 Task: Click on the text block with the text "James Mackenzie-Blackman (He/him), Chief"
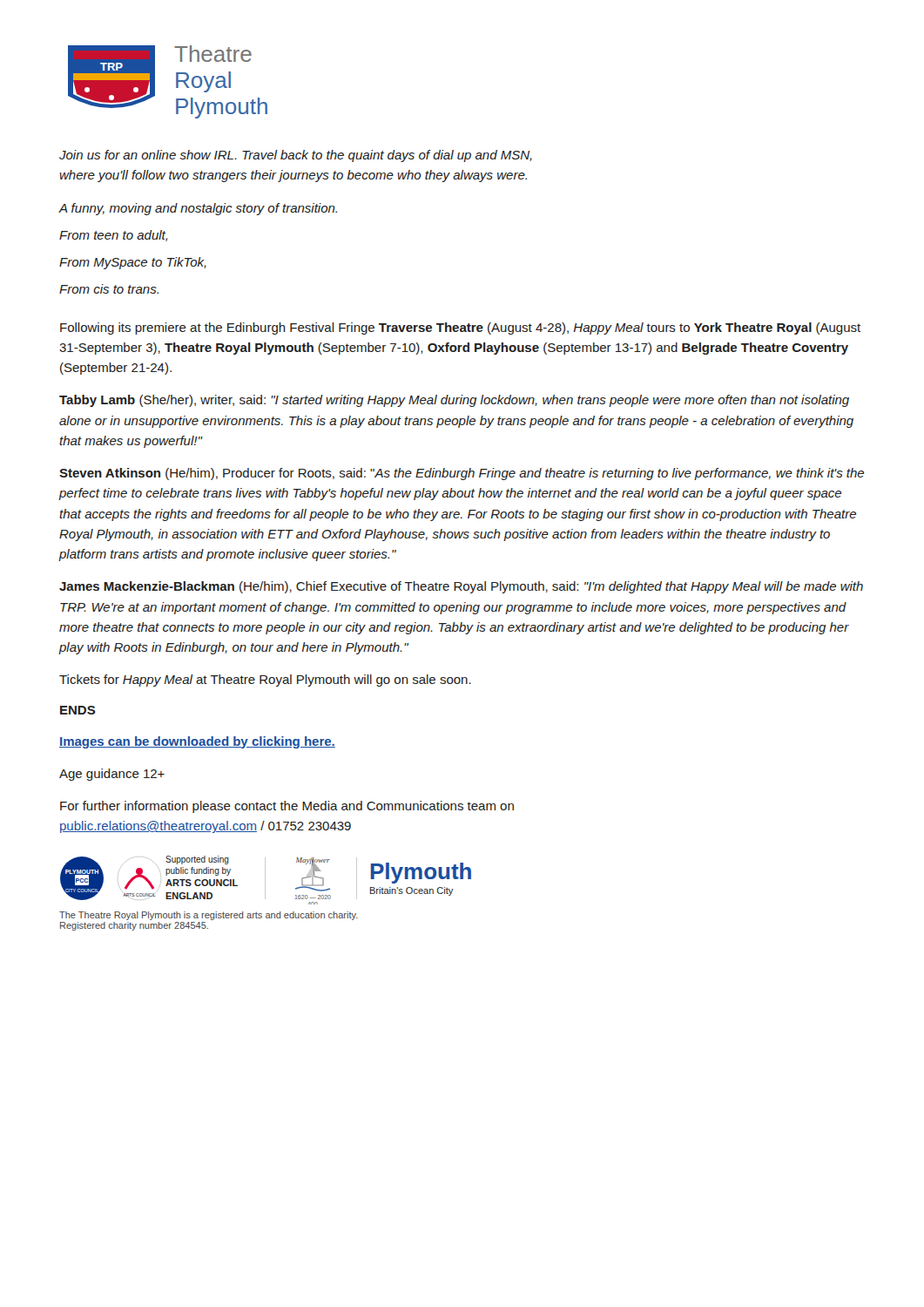(x=462, y=617)
